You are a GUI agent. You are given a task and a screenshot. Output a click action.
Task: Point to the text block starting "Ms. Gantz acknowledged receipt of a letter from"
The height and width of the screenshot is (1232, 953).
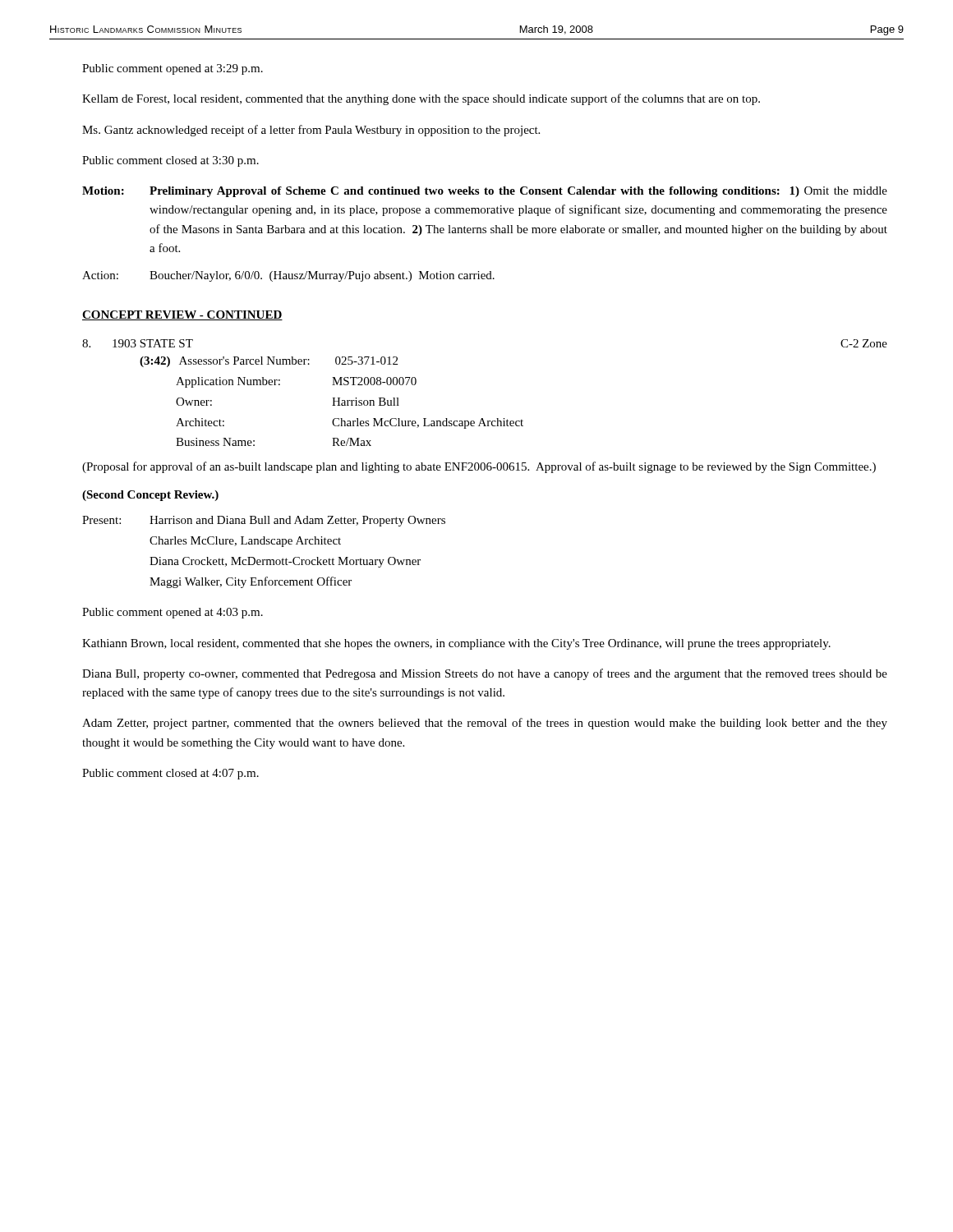pos(312,129)
